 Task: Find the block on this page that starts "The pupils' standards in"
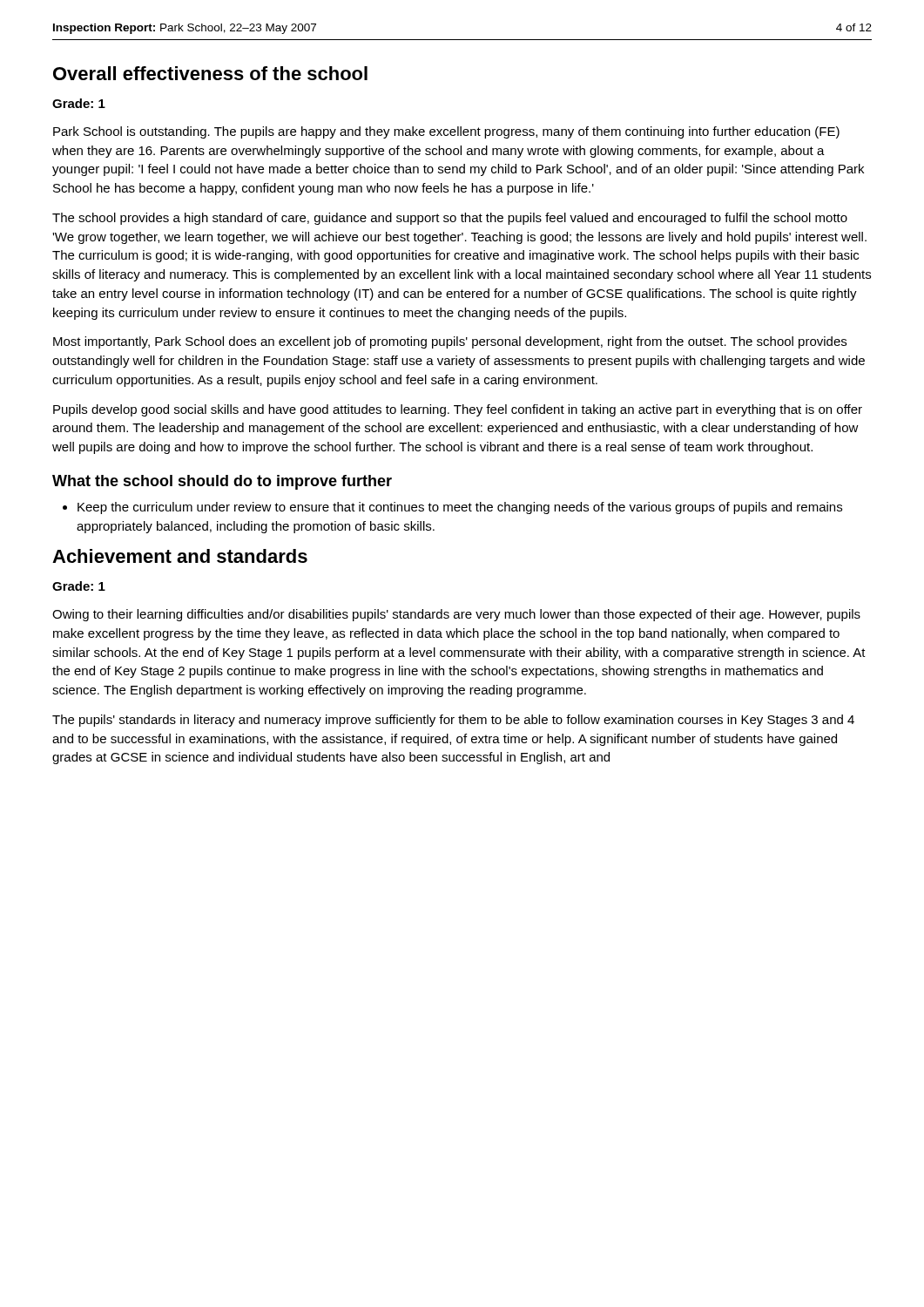pos(462,738)
